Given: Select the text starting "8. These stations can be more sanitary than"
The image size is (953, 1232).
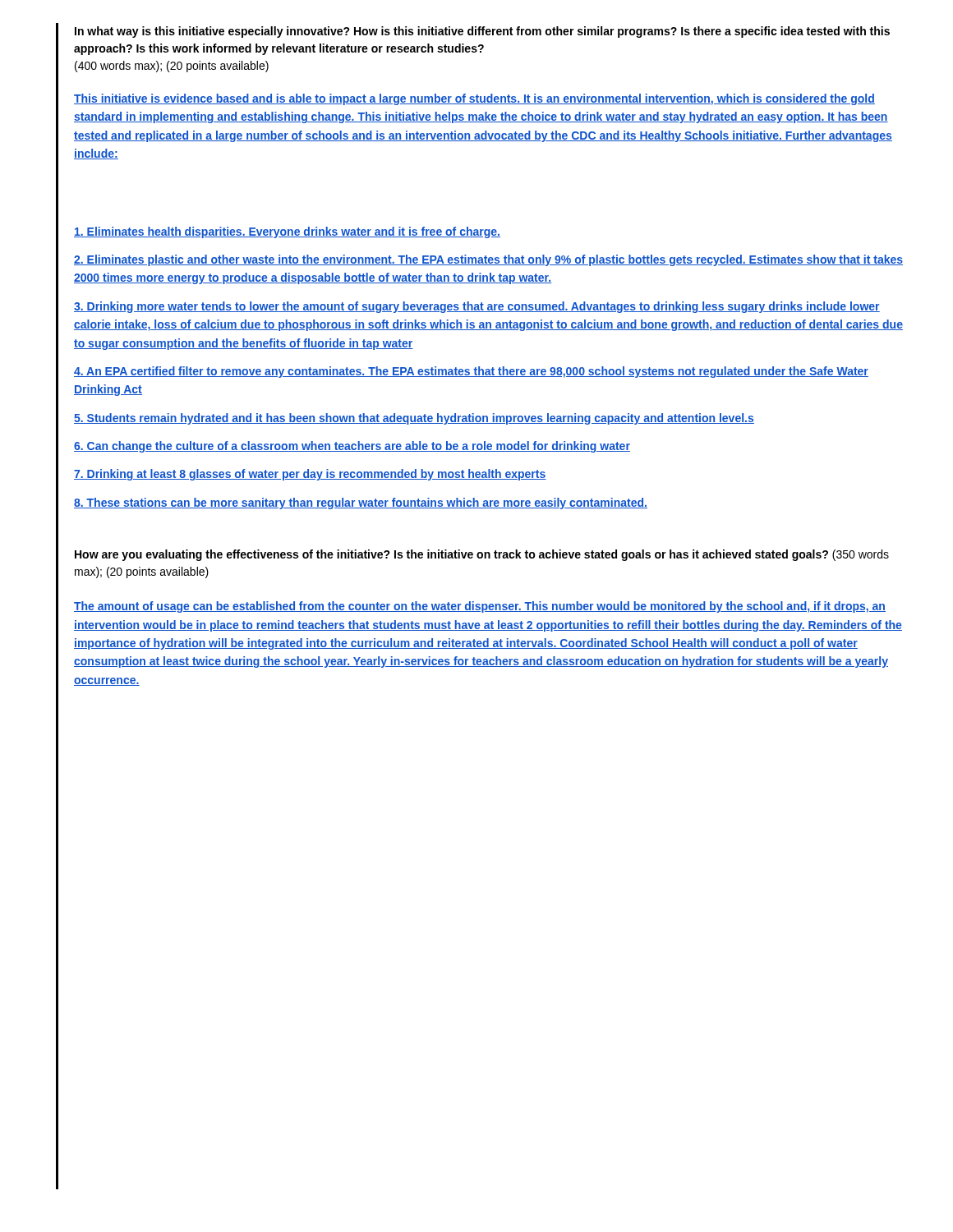Looking at the screenshot, I should click(x=361, y=503).
